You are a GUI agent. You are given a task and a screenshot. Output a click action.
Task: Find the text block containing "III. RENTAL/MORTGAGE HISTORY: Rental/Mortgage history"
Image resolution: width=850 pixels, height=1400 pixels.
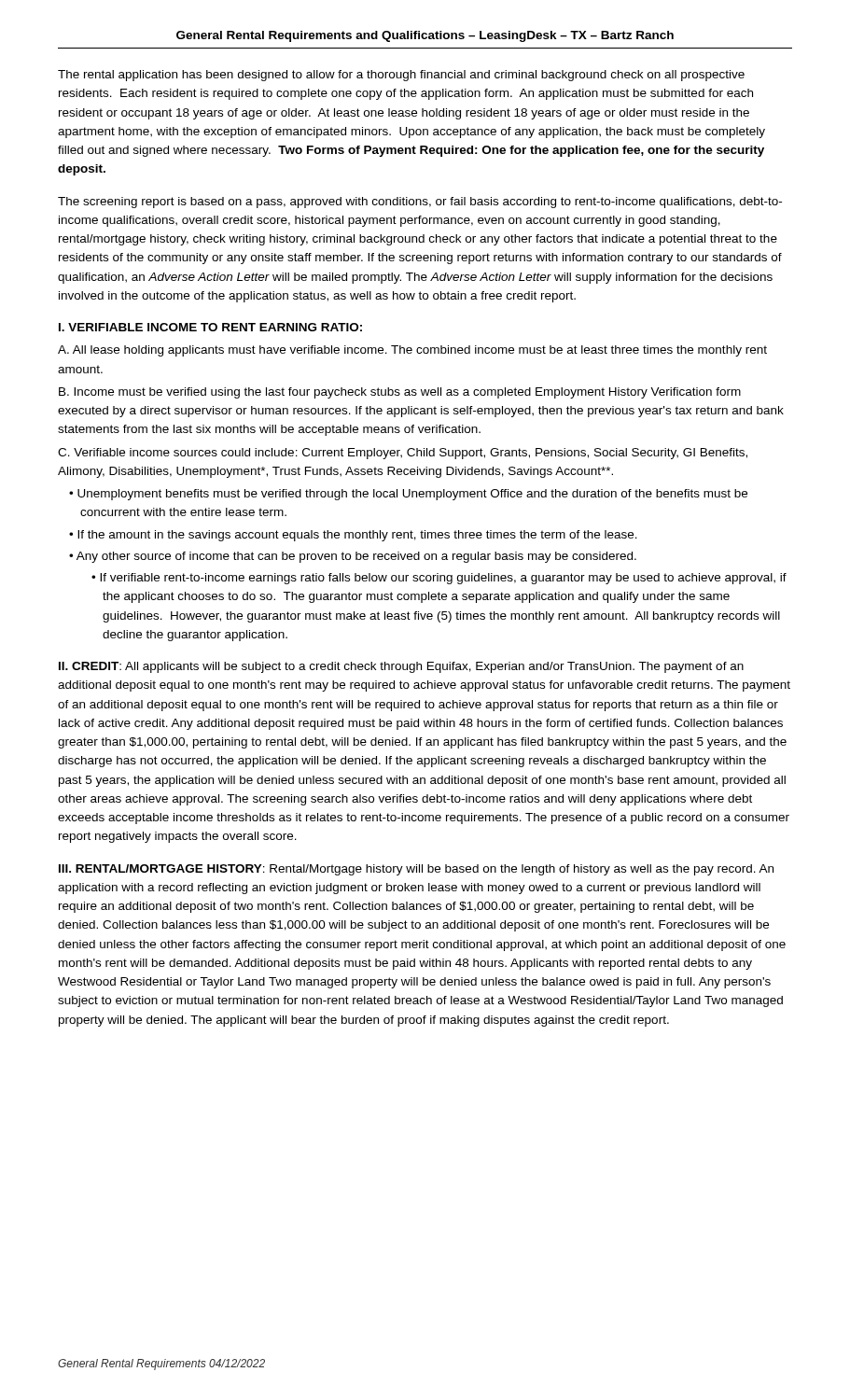422,944
